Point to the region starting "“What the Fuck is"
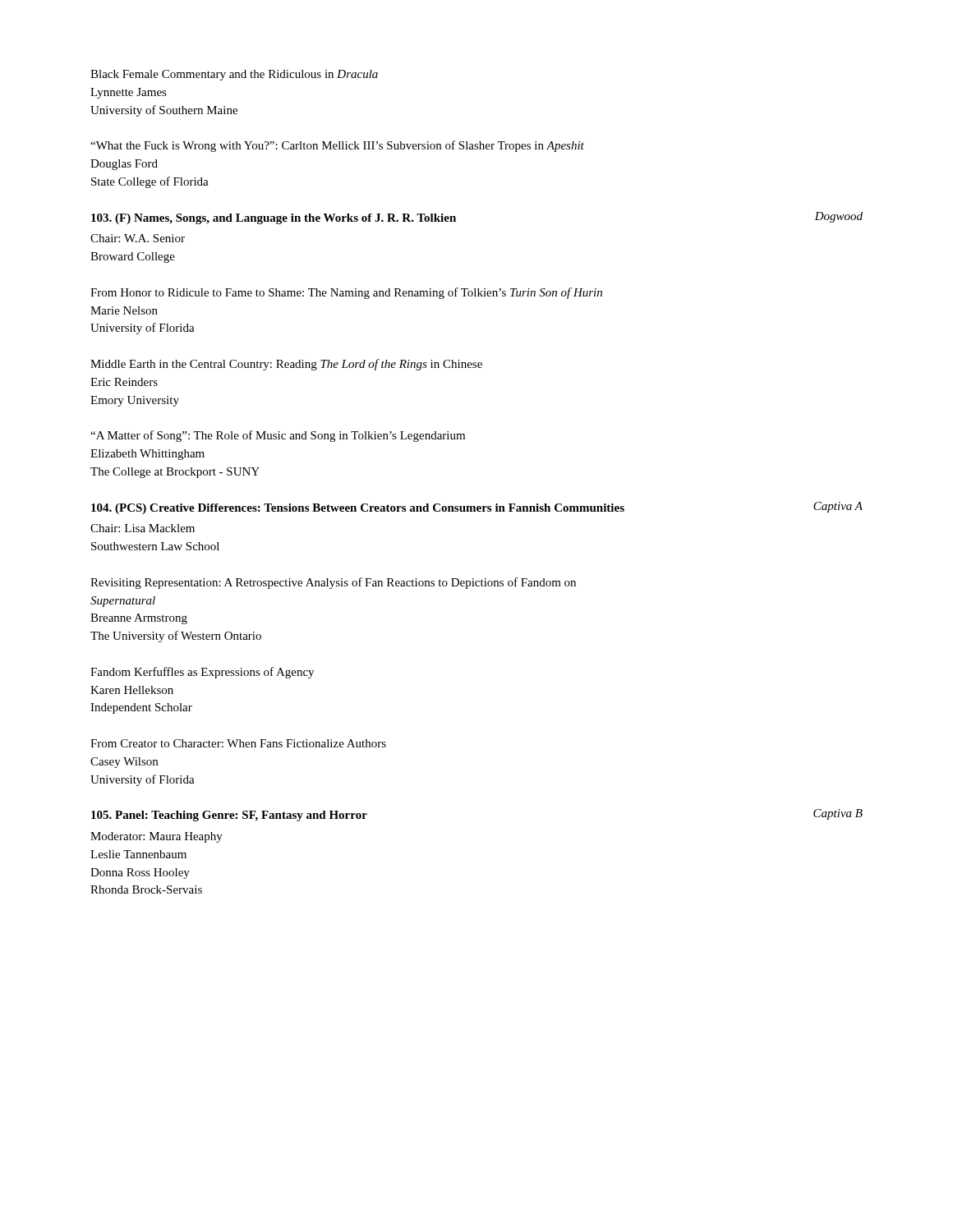The width and height of the screenshot is (953, 1232). point(337,146)
